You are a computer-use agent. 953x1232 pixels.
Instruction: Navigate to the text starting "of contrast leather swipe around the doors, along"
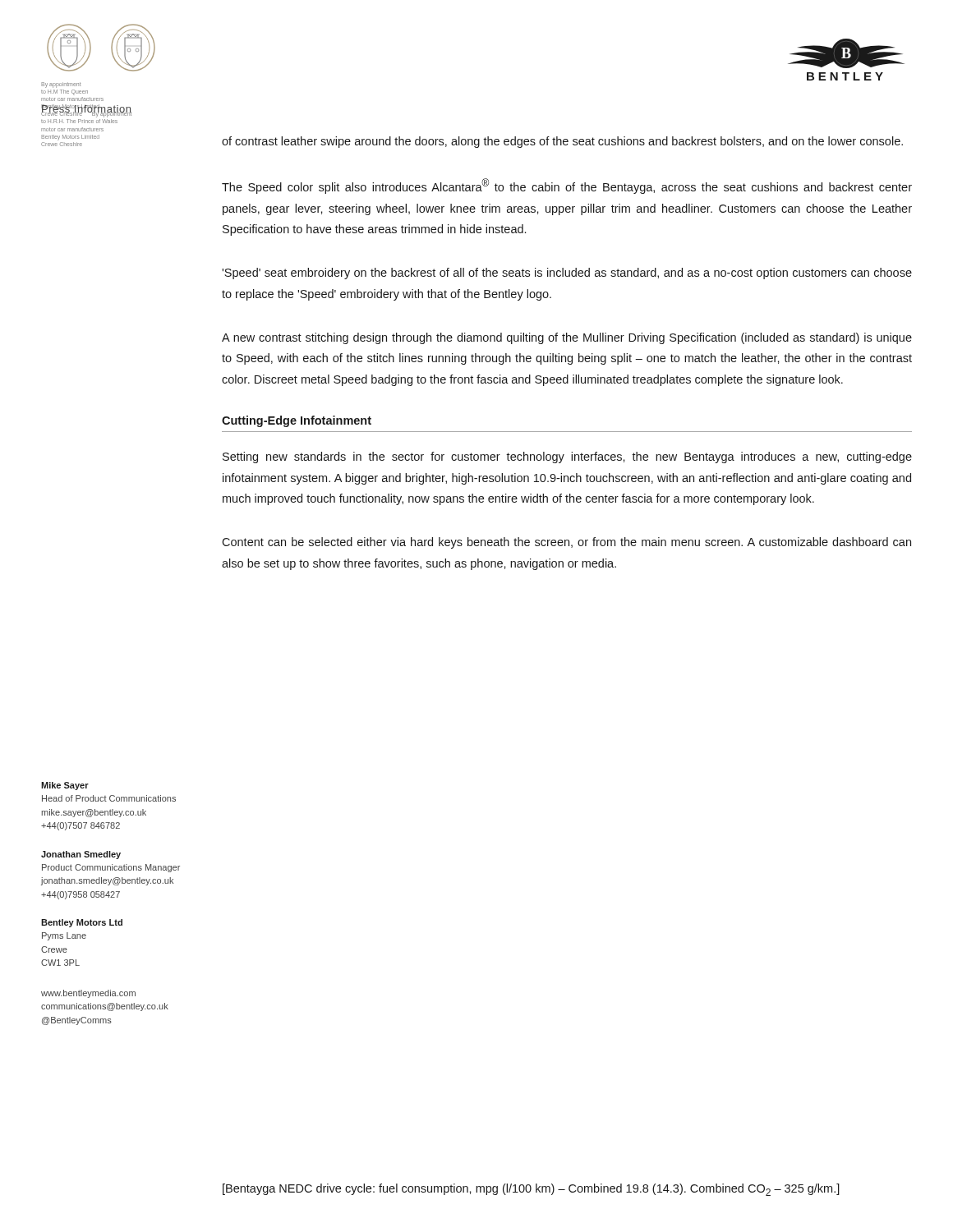point(563,141)
